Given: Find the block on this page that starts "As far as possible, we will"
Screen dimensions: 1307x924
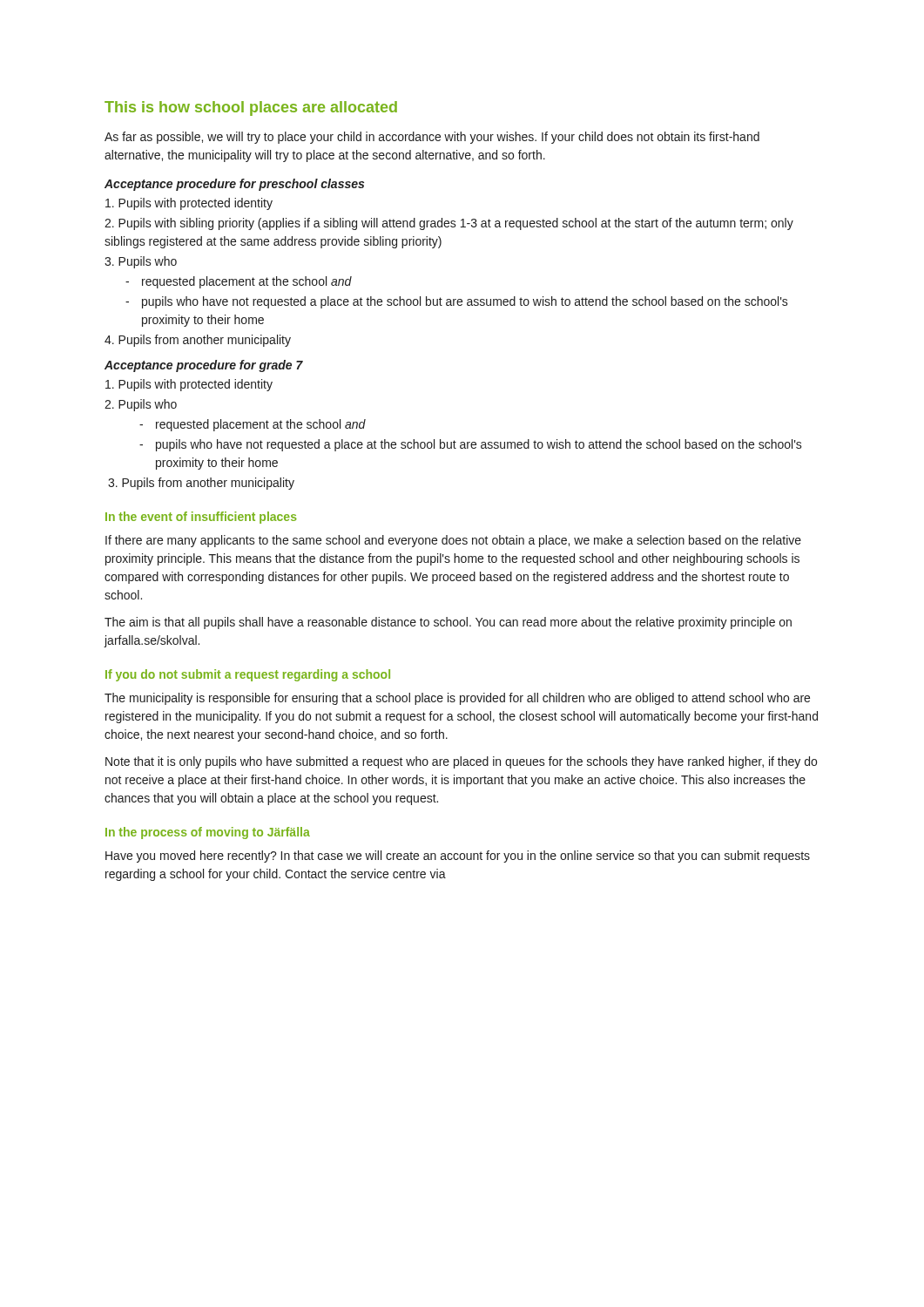Looking at the screenshot, I should coord(462,146).
